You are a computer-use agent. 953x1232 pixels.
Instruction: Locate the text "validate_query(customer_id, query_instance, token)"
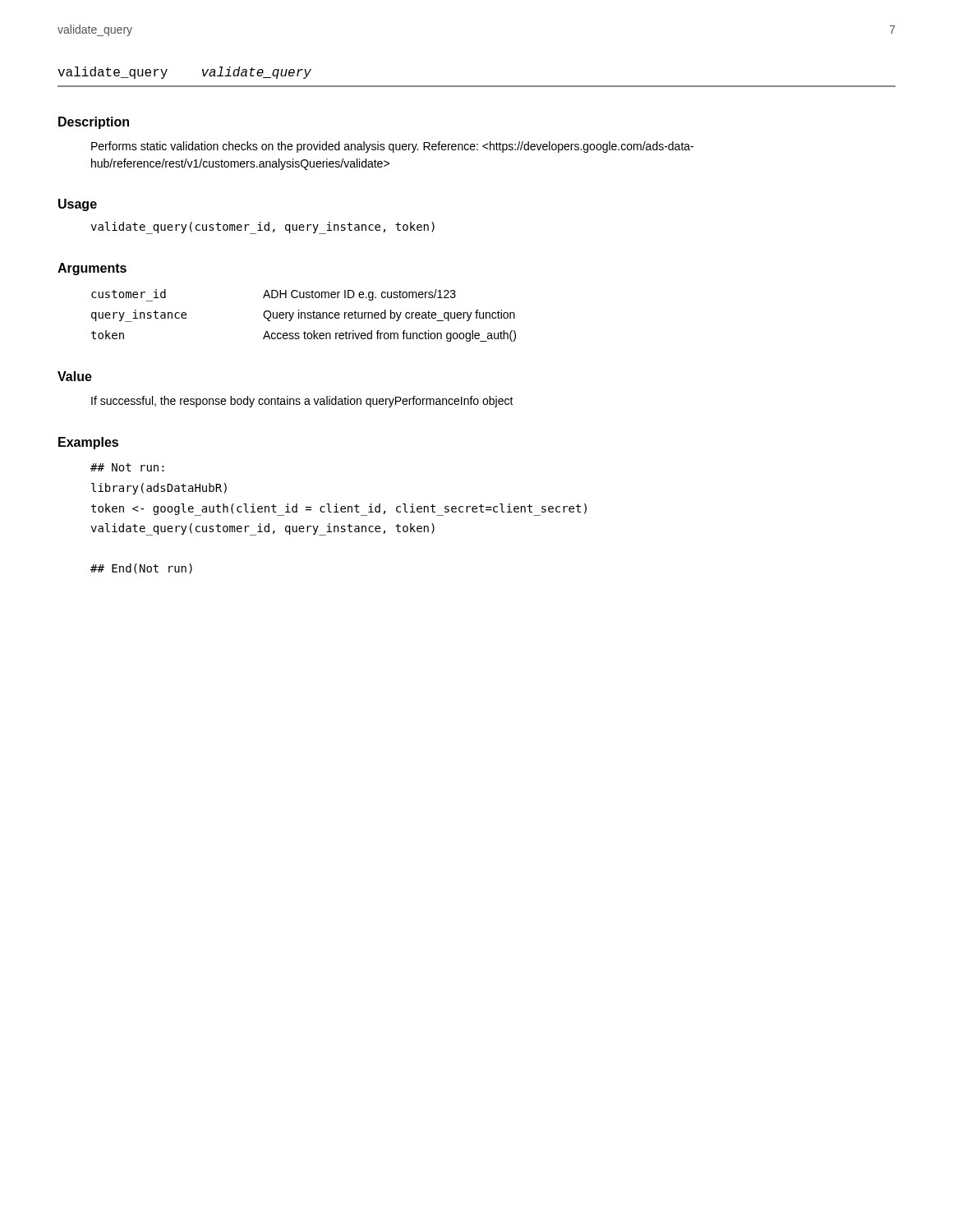point(263,227)
